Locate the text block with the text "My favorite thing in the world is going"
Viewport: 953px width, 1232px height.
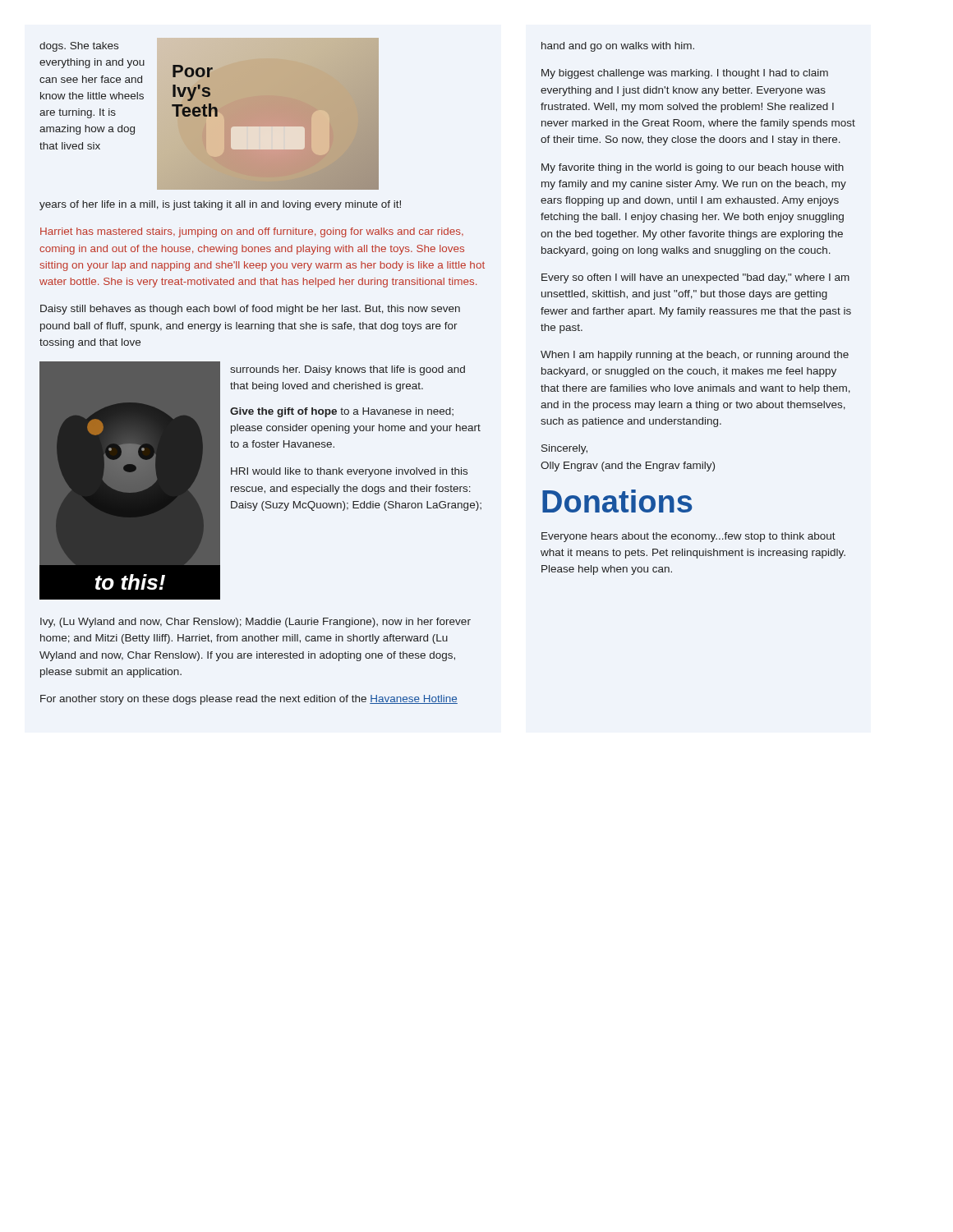point(693,208)
